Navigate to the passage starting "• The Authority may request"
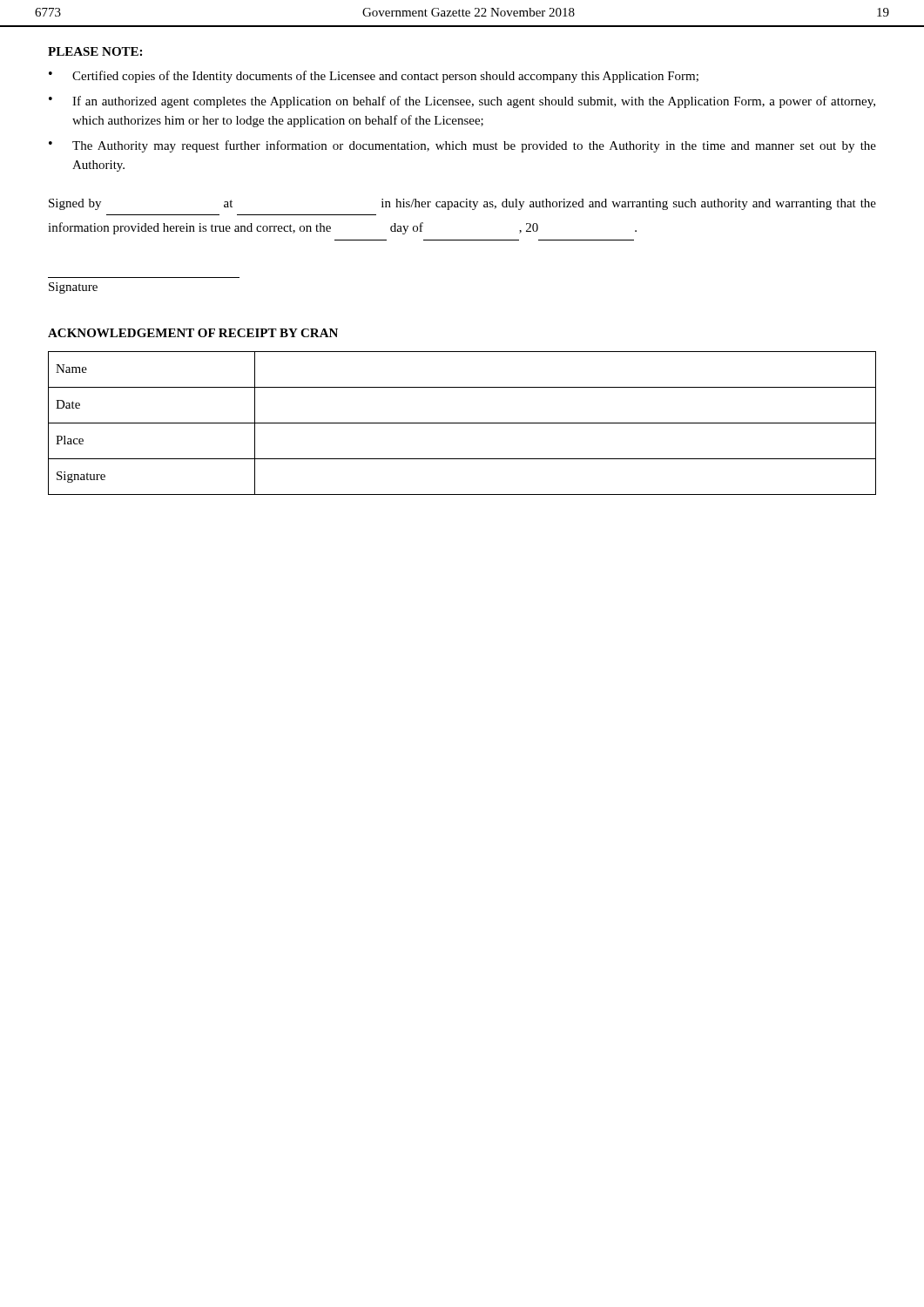 [462, 155]
